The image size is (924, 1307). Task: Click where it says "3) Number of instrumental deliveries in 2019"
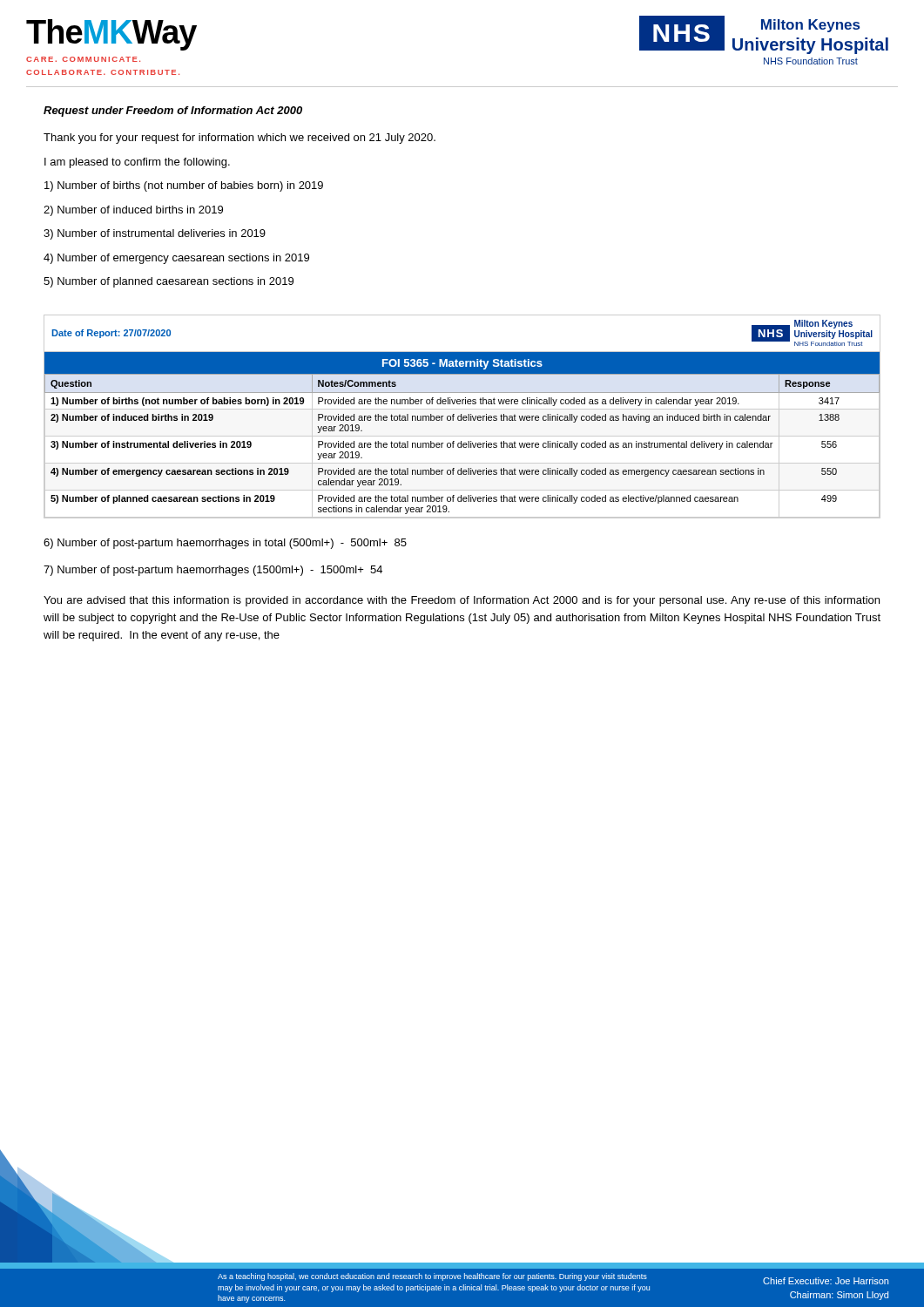[x=155, y=233]
